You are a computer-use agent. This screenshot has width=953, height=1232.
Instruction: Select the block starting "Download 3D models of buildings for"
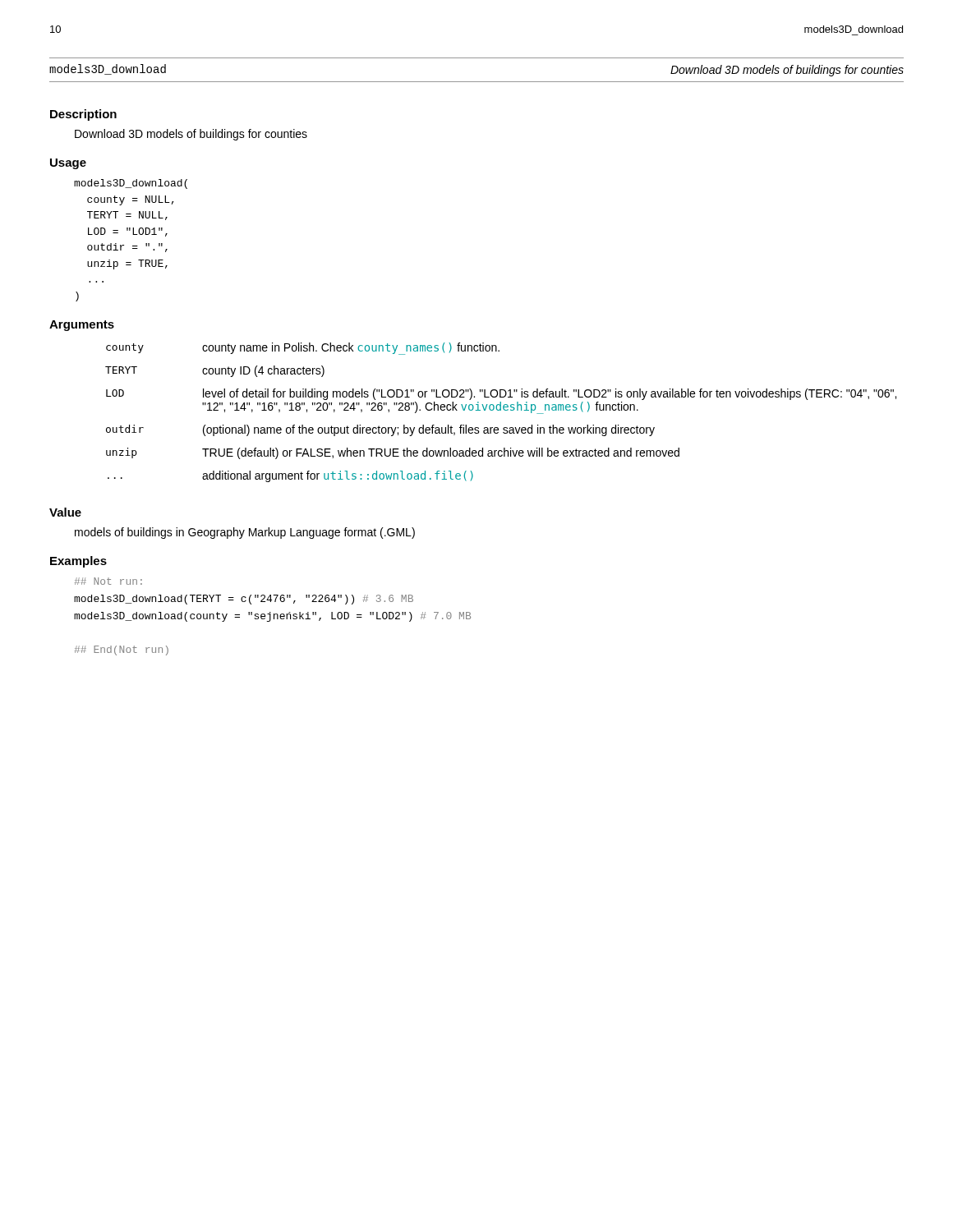pyautogui.click(x=191, y=134)
